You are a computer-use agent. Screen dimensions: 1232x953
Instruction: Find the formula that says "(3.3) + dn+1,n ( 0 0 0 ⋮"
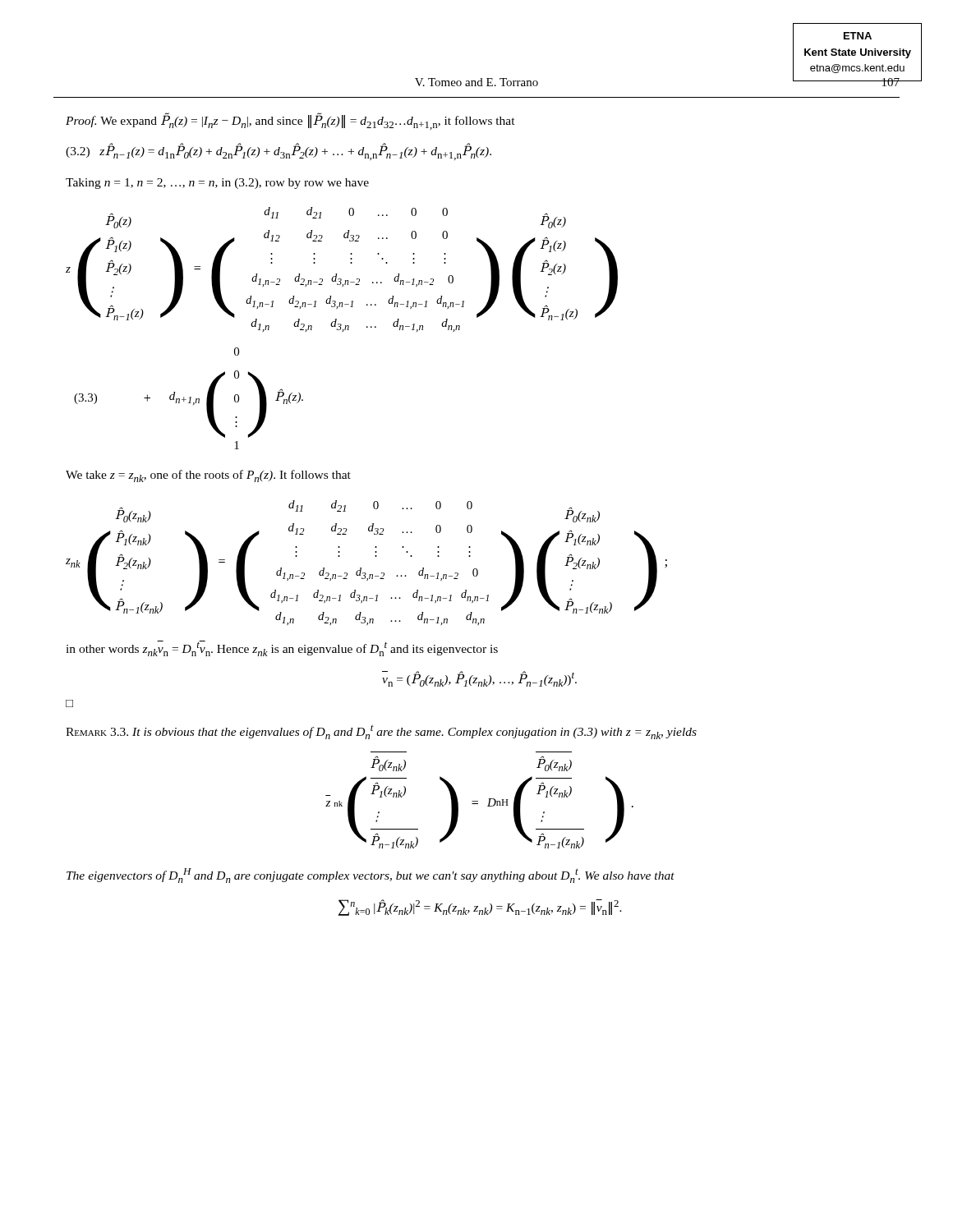[x=189, y=398]
